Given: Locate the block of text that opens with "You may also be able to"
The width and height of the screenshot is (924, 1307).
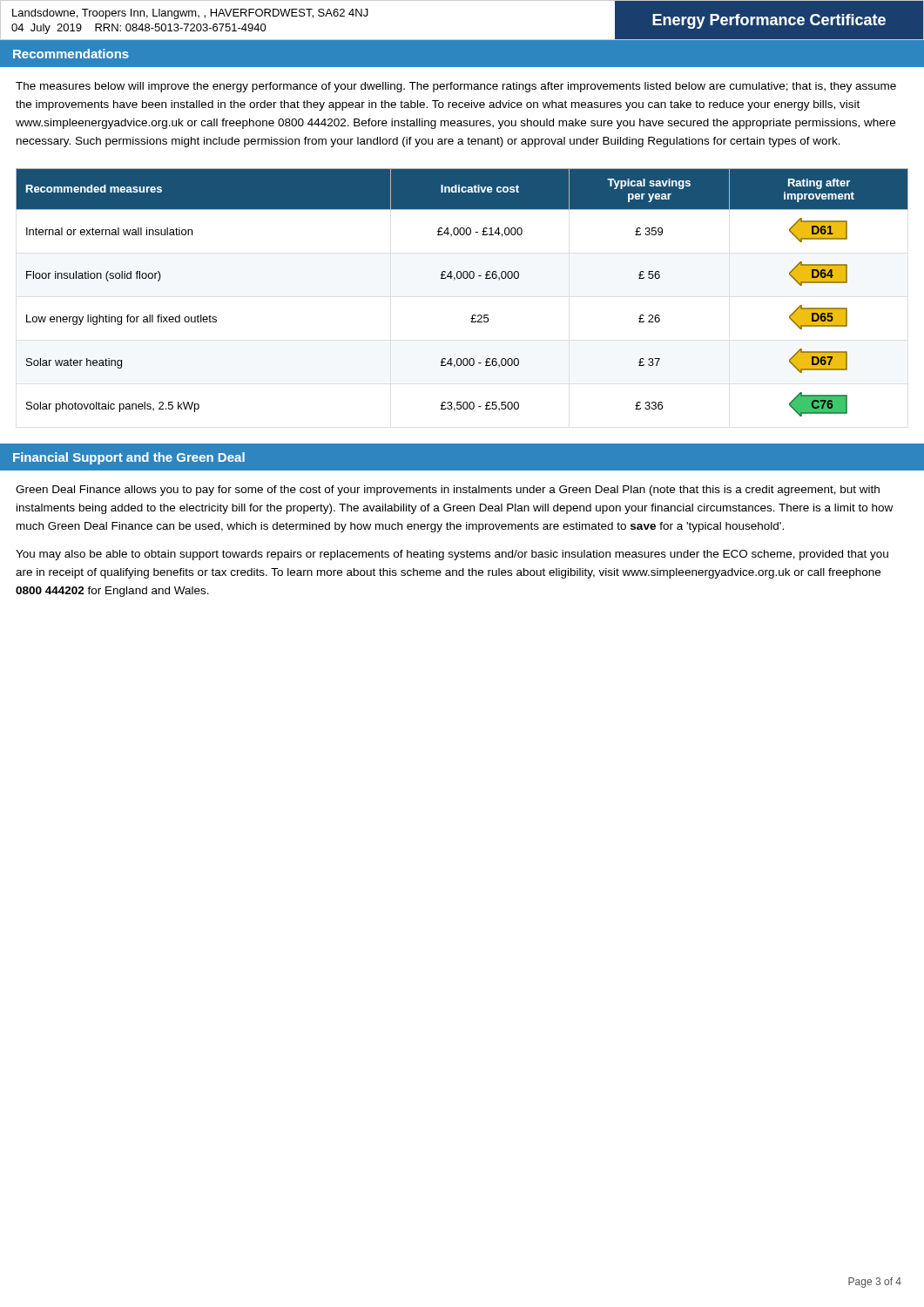Looking at the screenshot, I should click(x=462, y=573).
